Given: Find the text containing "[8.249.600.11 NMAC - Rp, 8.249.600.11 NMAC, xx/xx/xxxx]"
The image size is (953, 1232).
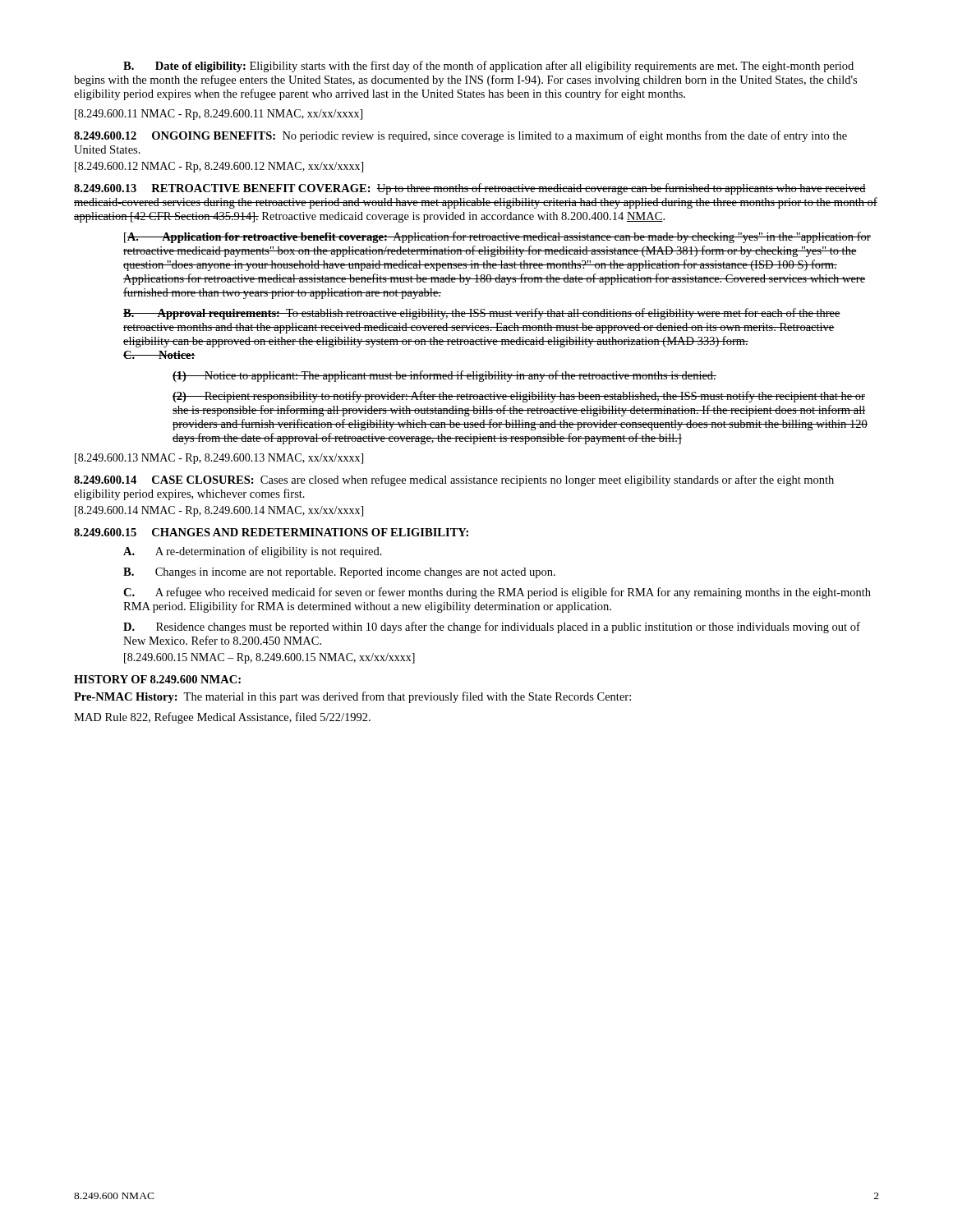Looking at the screenshot, I should [219, 114].
